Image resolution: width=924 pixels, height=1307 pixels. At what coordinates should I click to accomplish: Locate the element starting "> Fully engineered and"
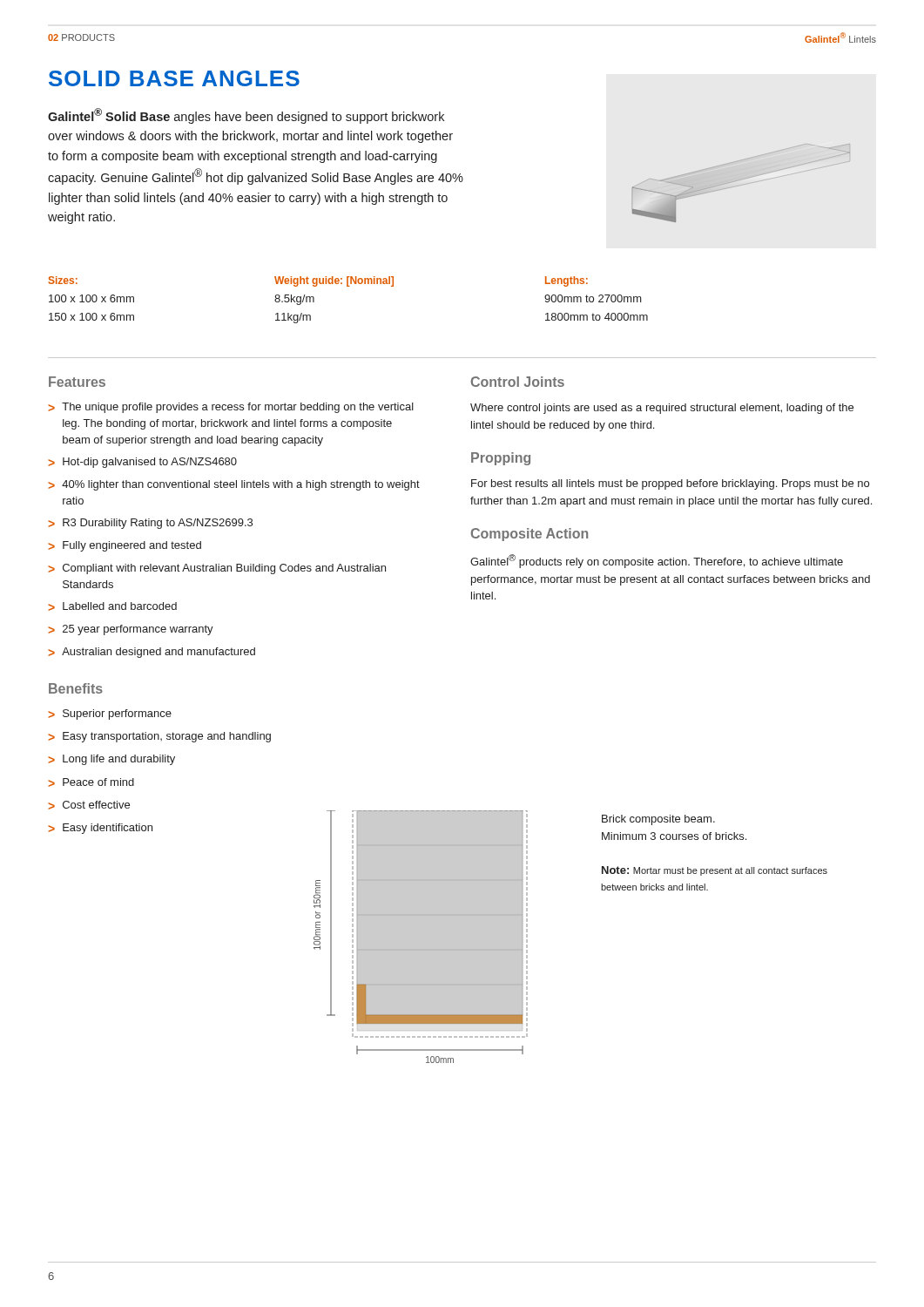tap(125, 546)
